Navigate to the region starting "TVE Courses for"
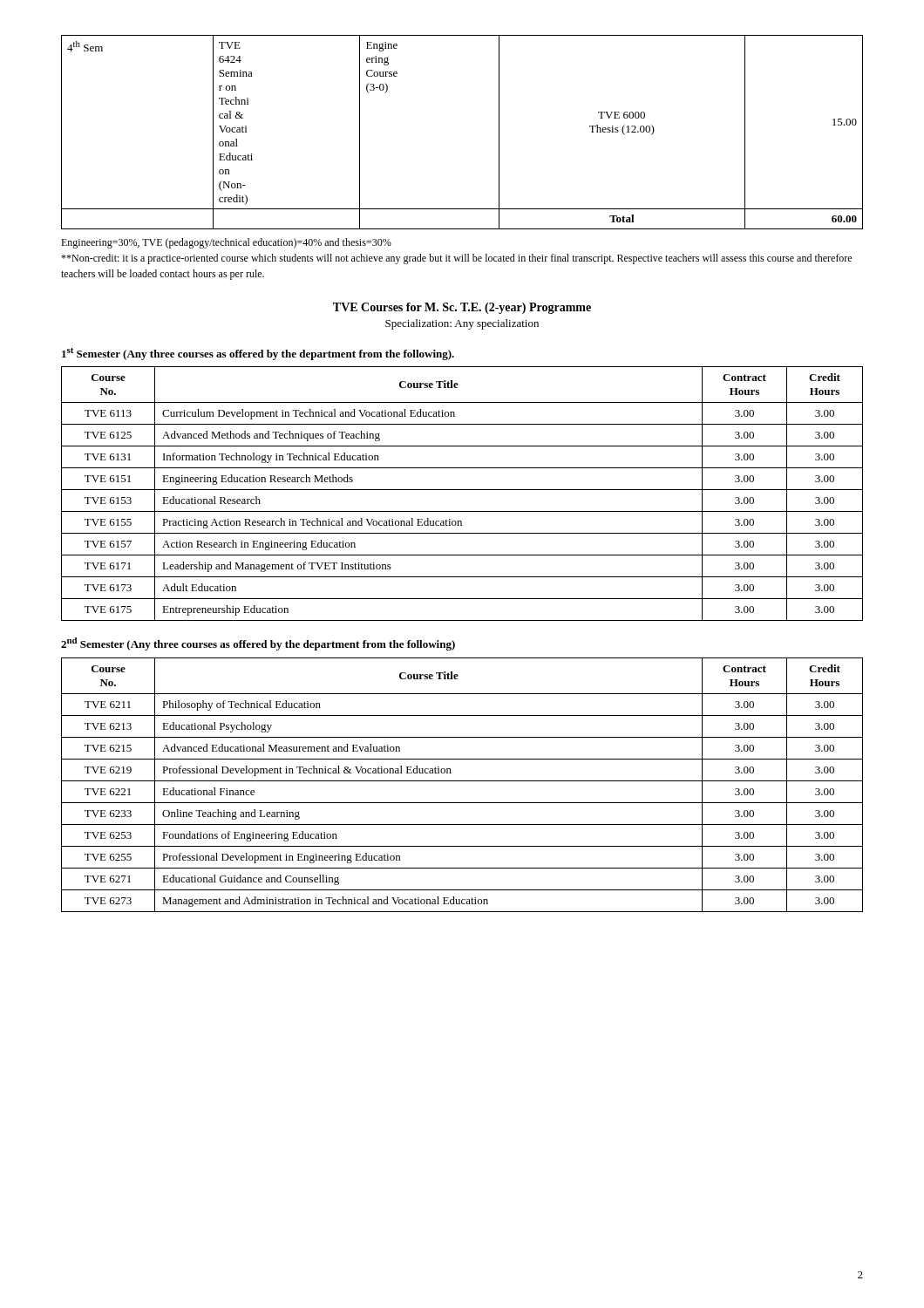The height and width of the screenshot is (1308, 924). [x=462, y=307]
